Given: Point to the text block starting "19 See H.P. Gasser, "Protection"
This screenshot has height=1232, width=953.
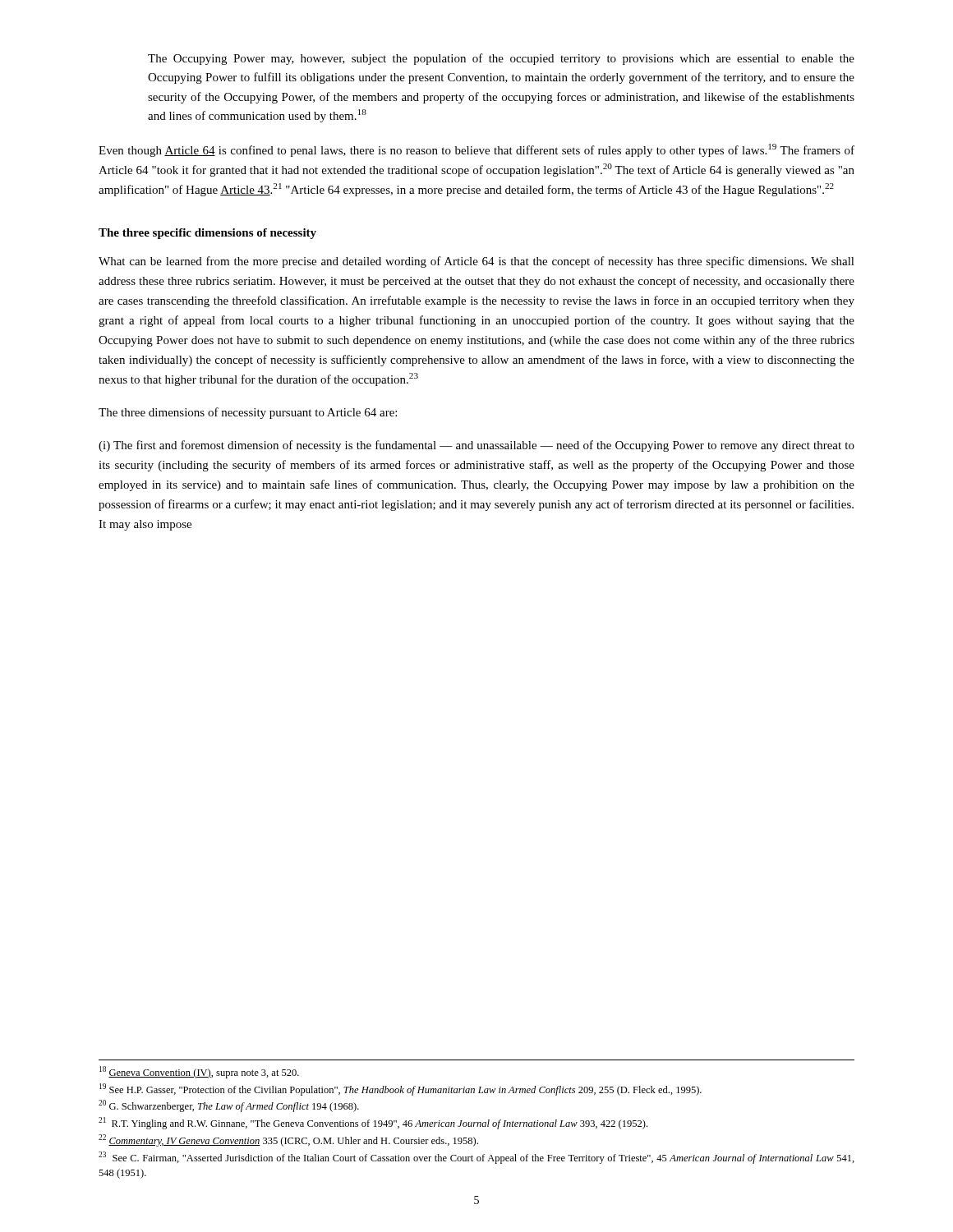Looking at the screenshot, I should pyautogui.click(x=400, y=1089).
